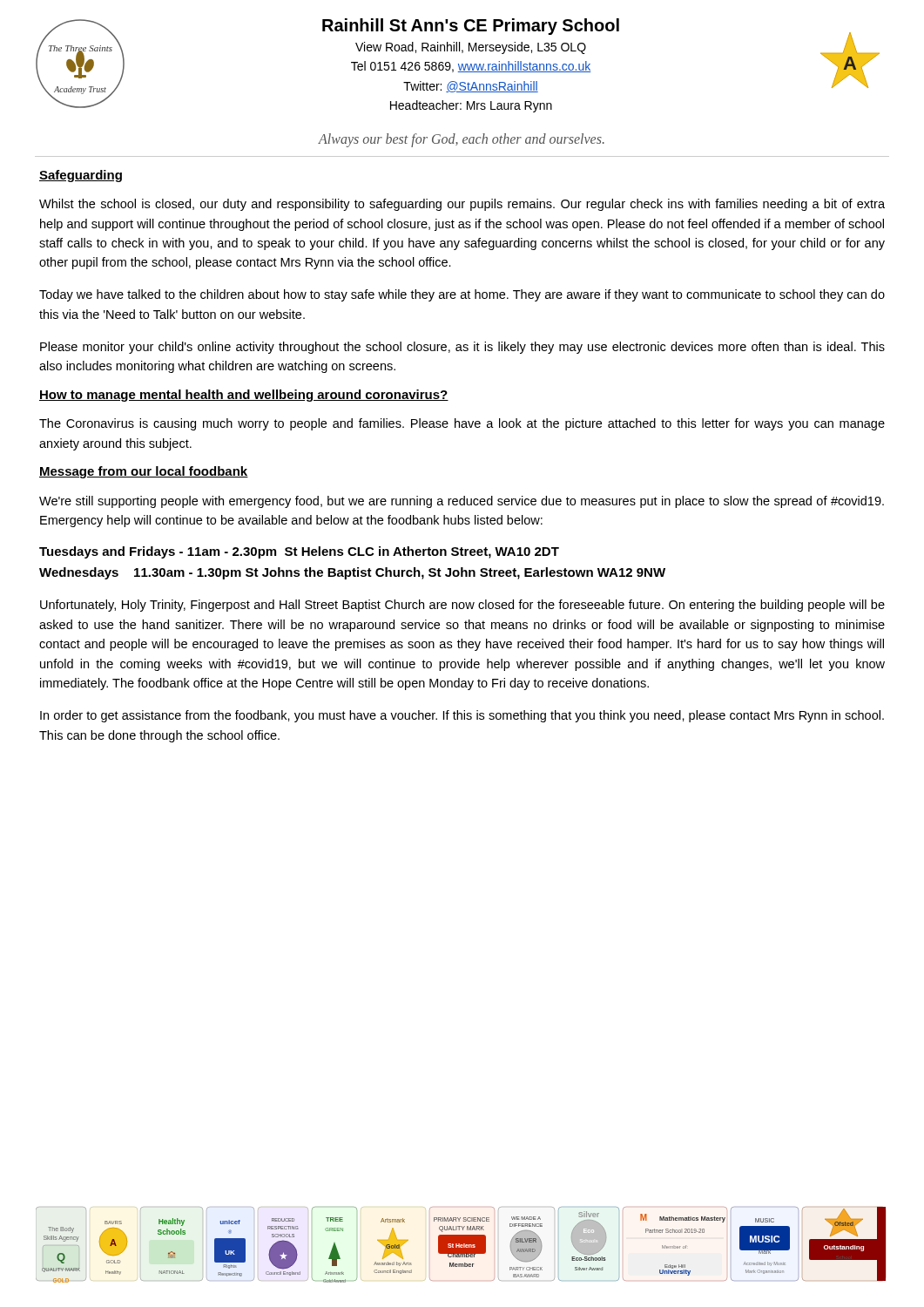Locate the block starting "Today we have talked to the children"
Screen dimensions: 1307x924
click(462, 305)
